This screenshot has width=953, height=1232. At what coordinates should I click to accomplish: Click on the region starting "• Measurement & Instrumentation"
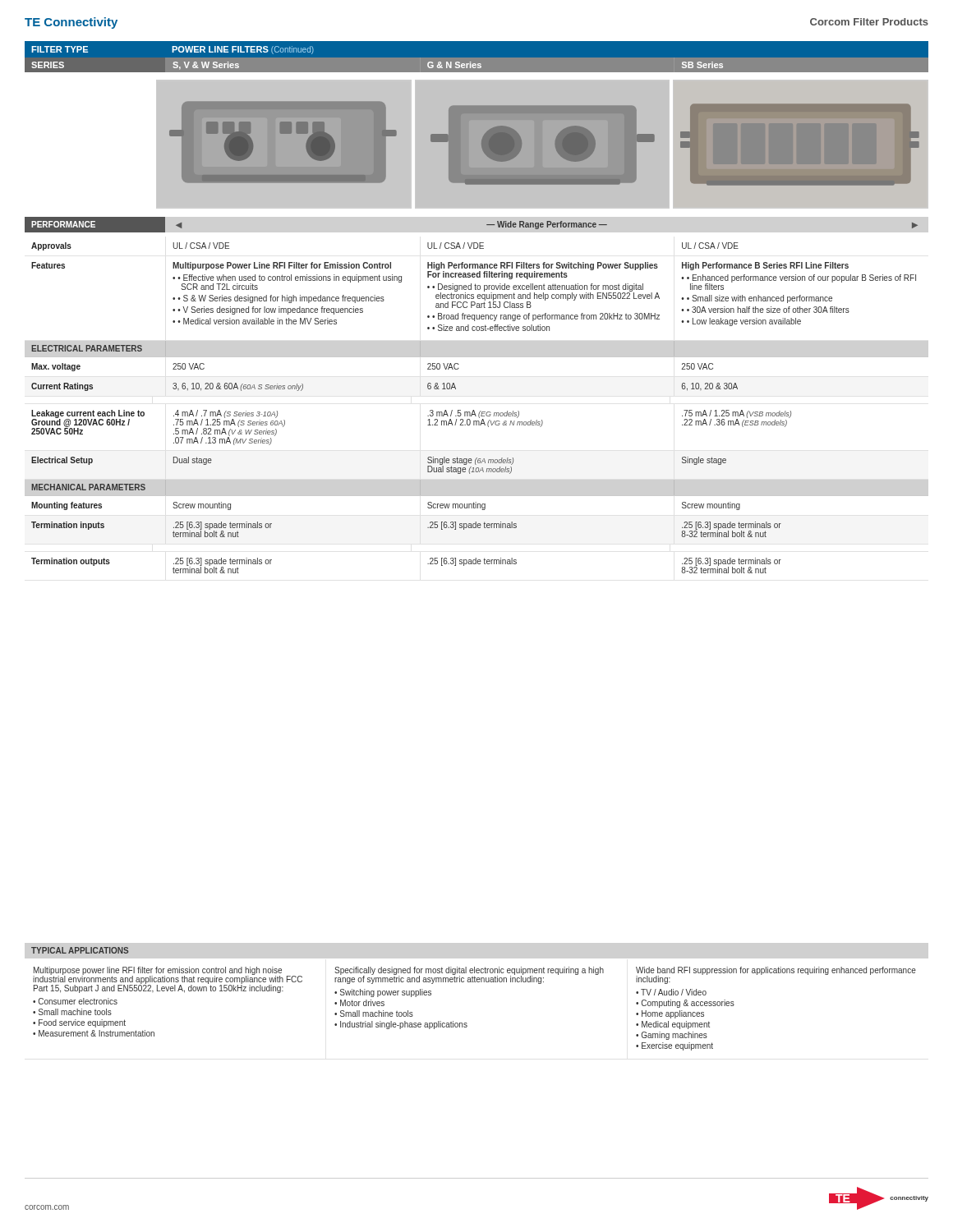click(x=94, y=1034)
